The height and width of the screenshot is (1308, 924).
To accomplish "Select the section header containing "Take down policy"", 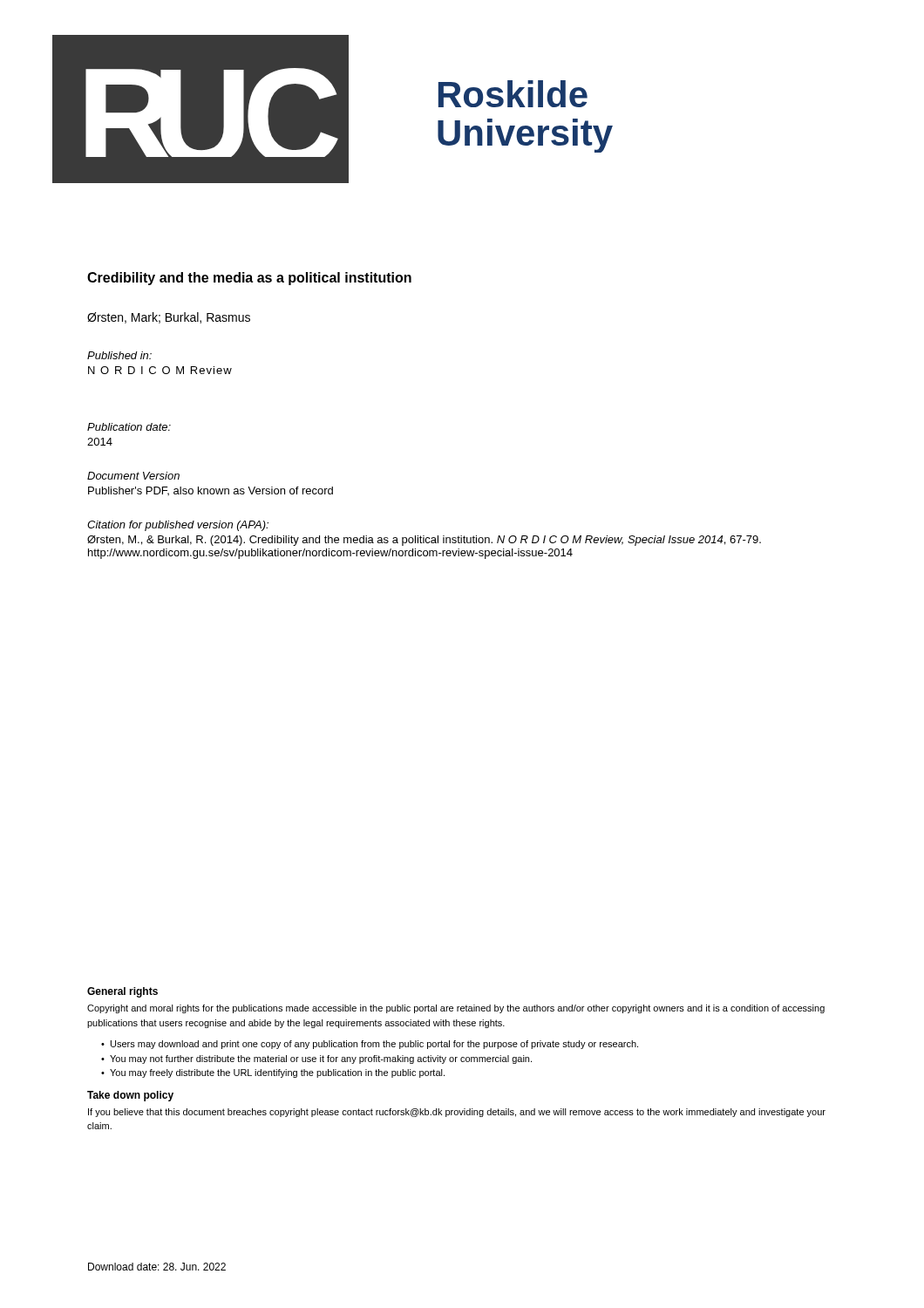I will pyautogui.click(x=130, y=1095).
